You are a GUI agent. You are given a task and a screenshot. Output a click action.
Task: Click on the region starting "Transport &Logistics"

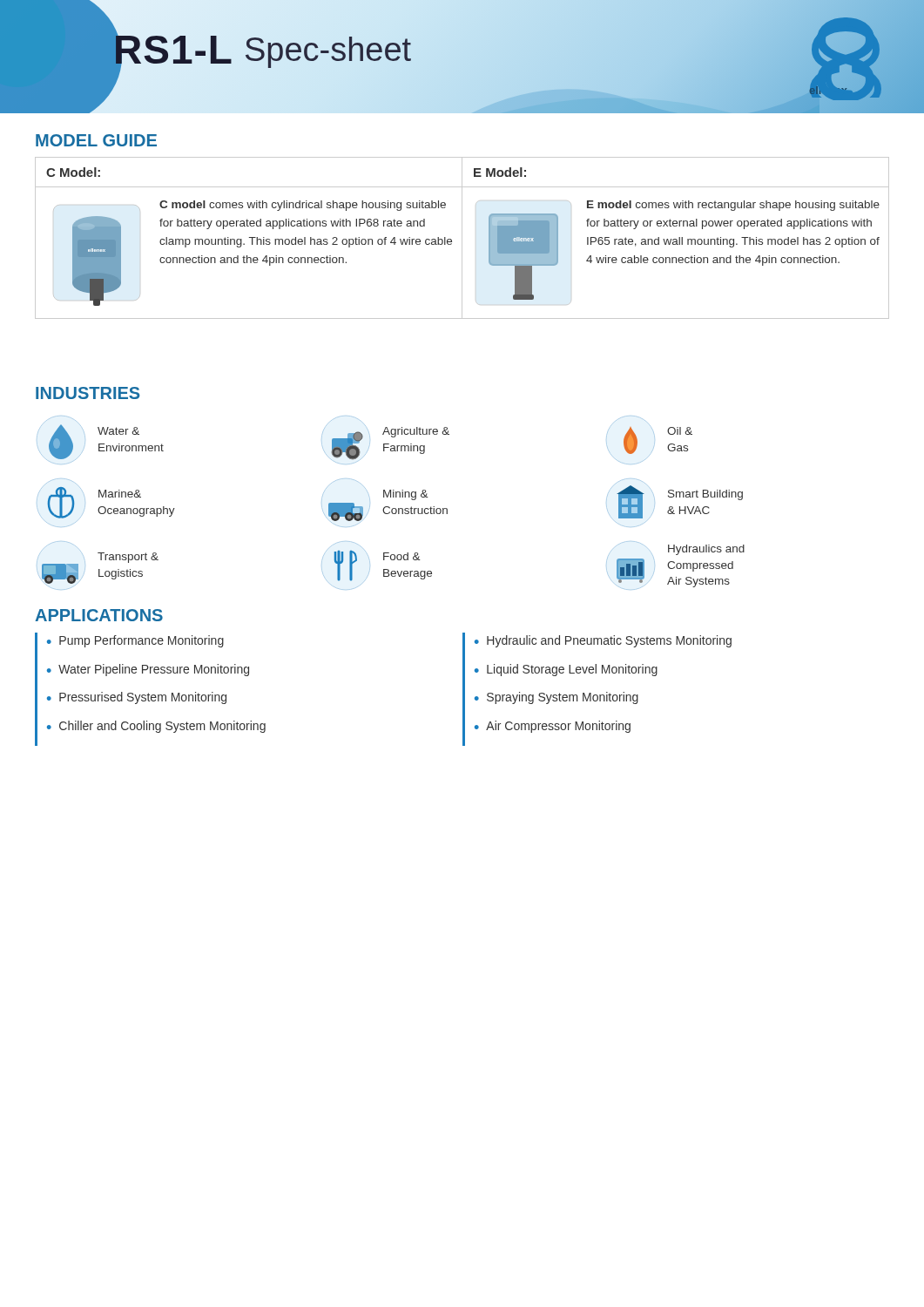click(97, 566)
